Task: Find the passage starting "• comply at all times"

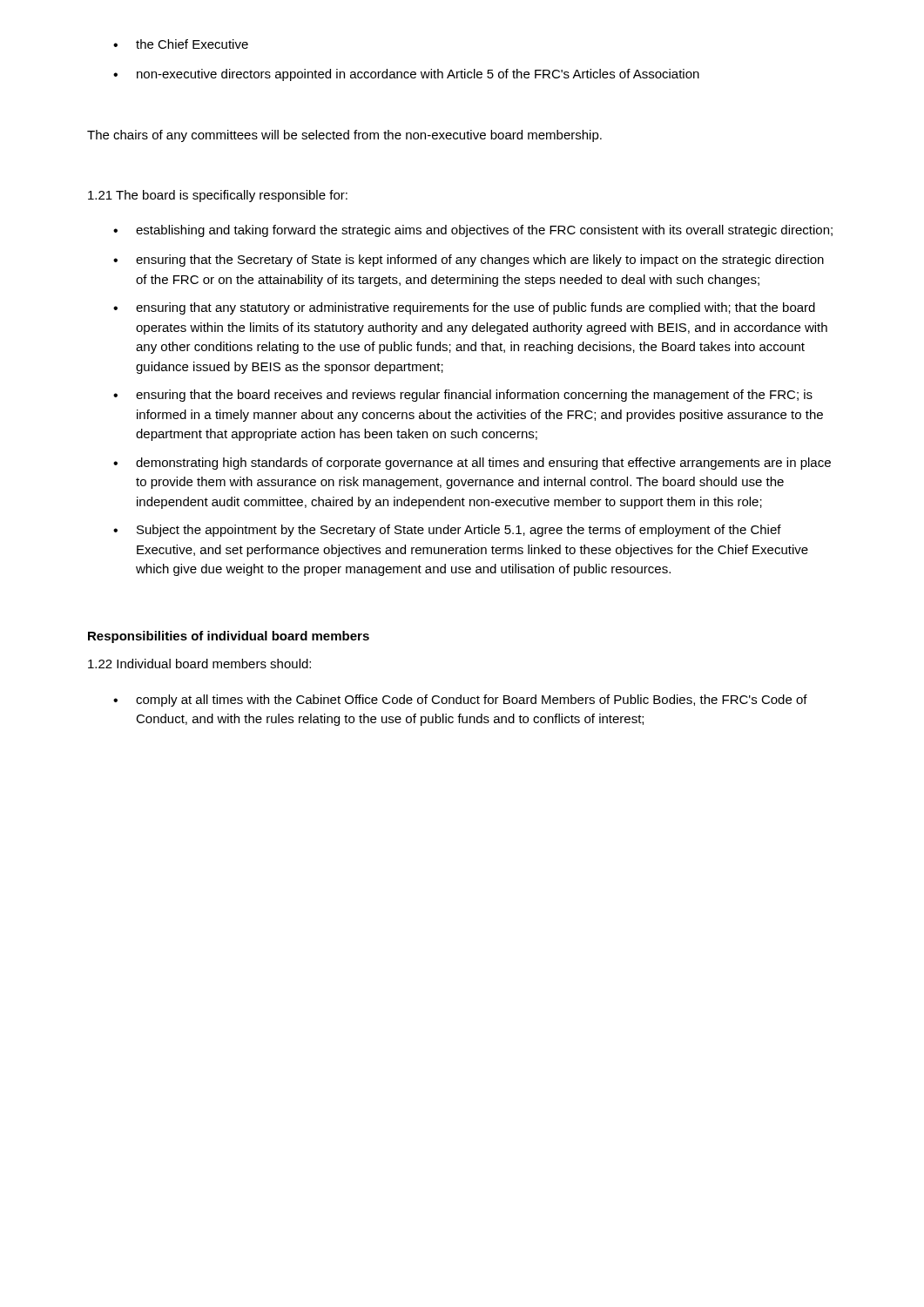Action: click(x=475, y=709)
